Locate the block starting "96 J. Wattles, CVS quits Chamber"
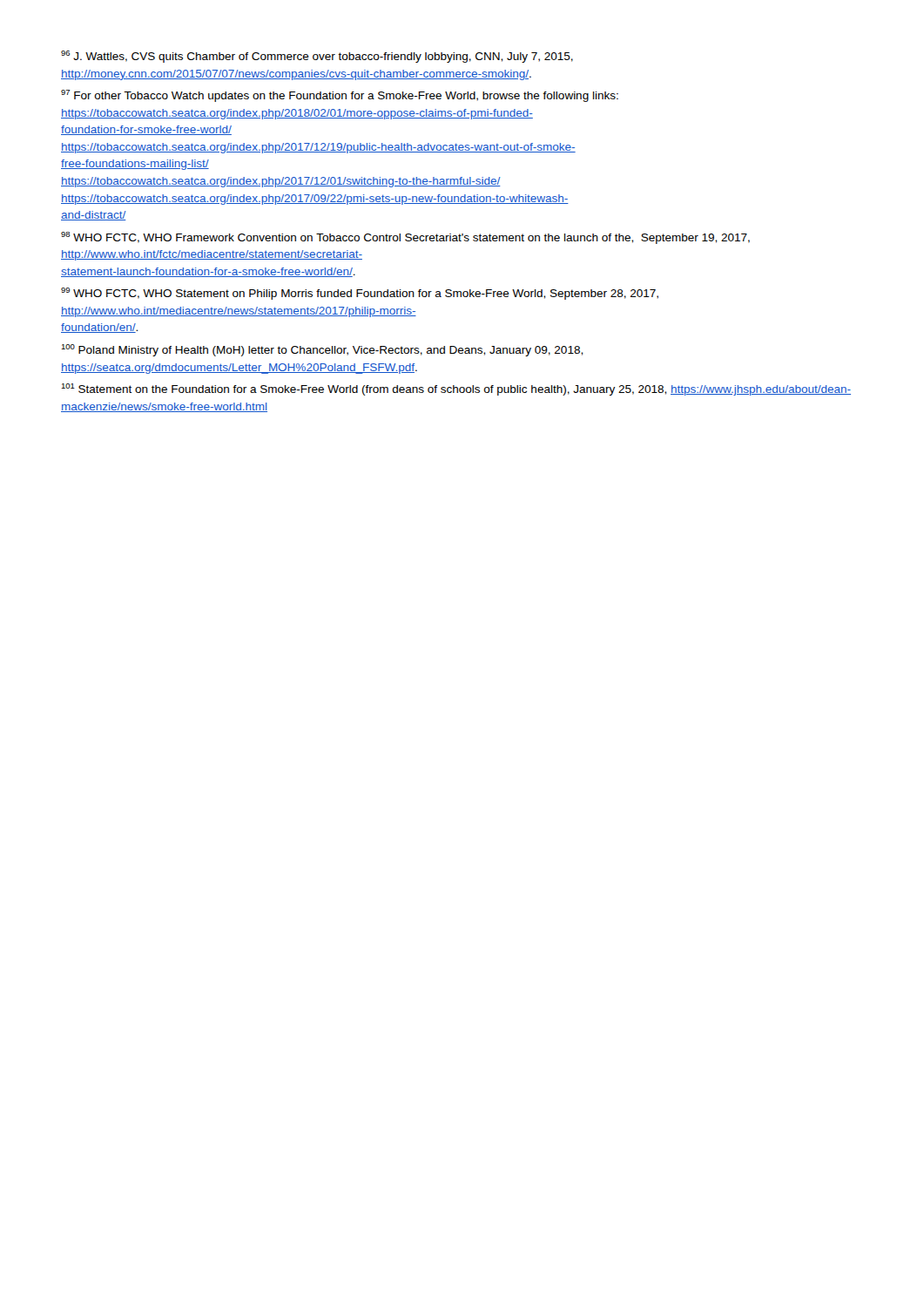Image resolution: width=924 pixels, height=1307 pixels. pos(317,64)
